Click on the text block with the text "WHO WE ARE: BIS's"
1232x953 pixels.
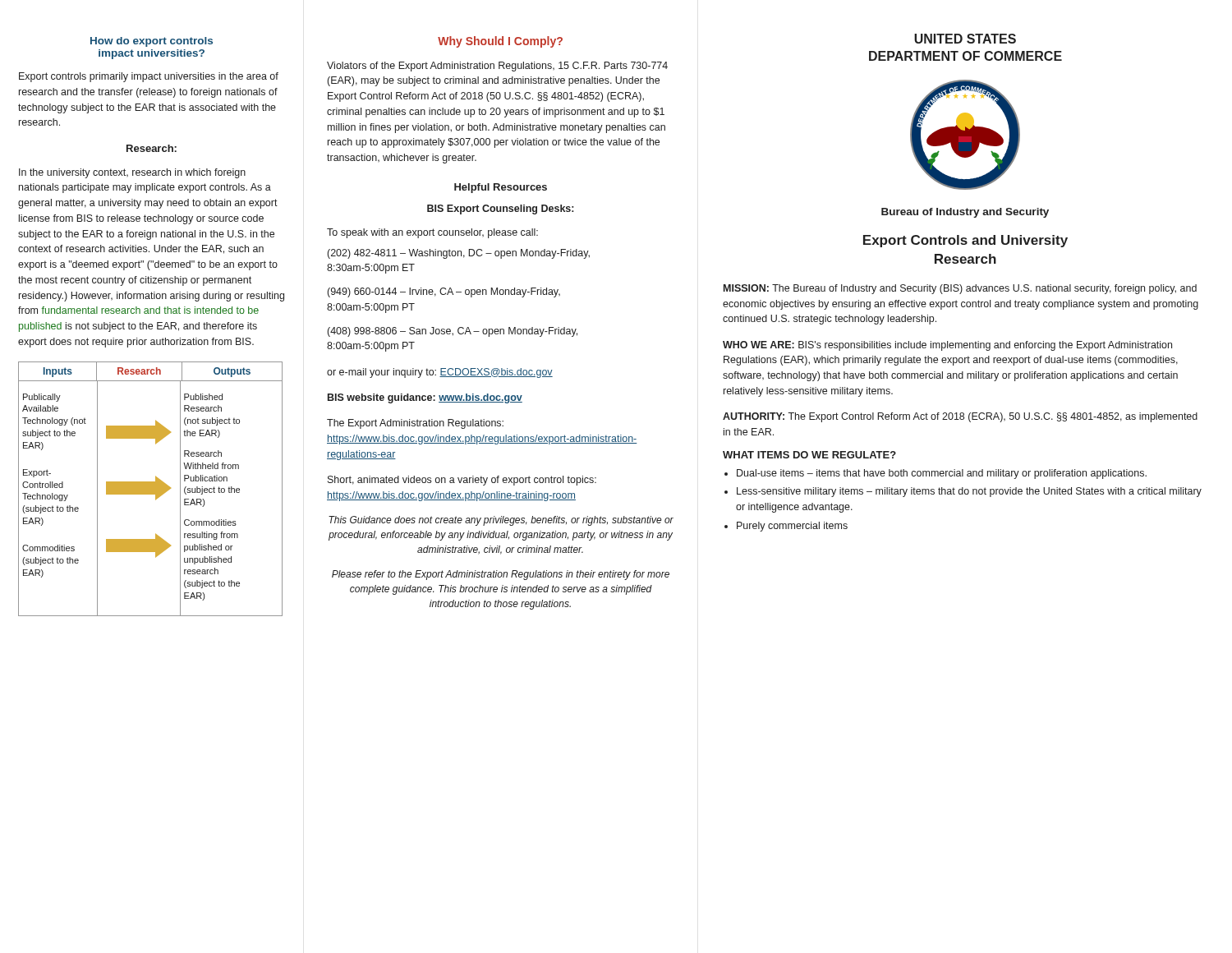[x=965, y=368]
